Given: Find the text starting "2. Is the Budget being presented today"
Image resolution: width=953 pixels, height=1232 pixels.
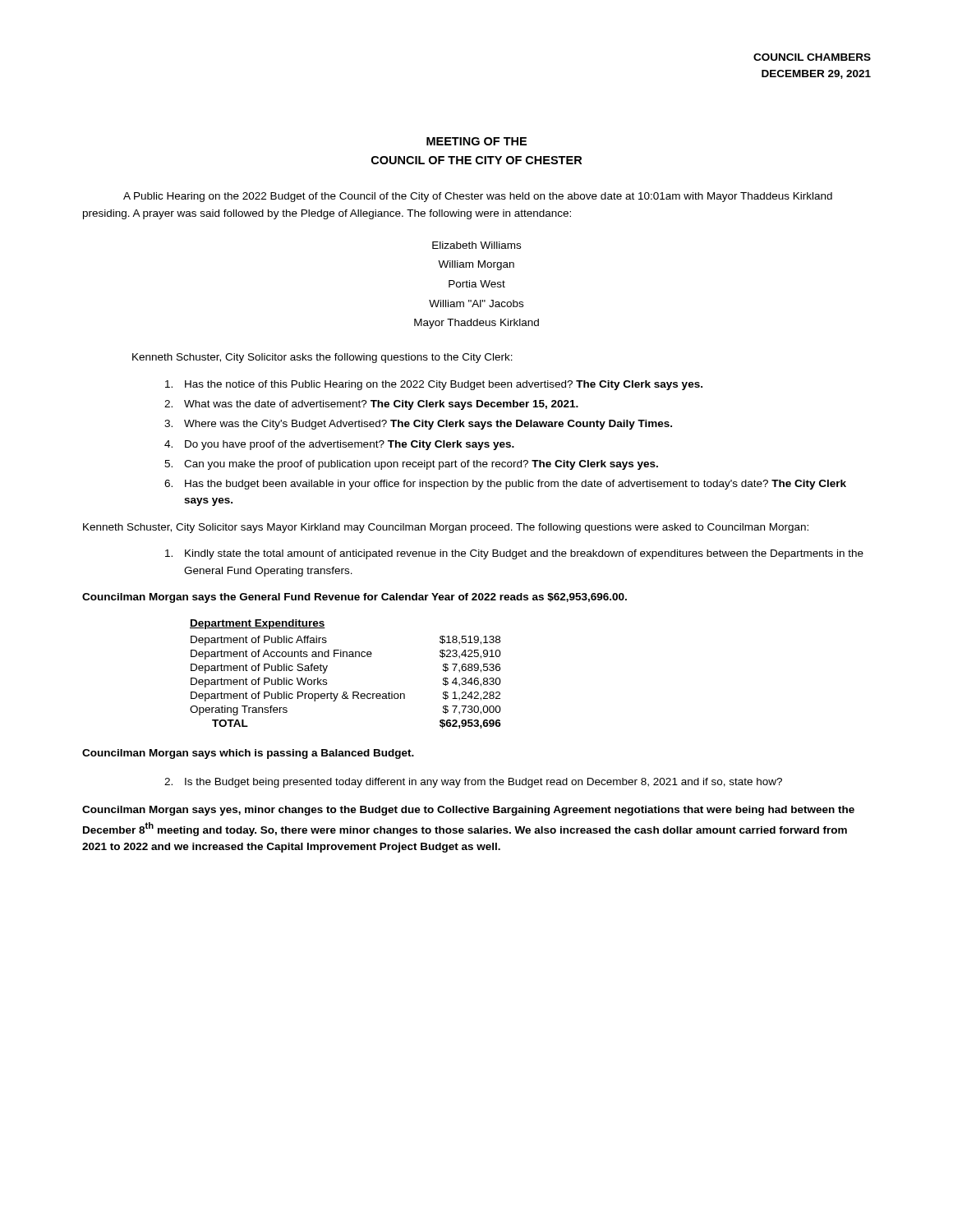Looking at the screenshot, I should [x=473, y=782].
